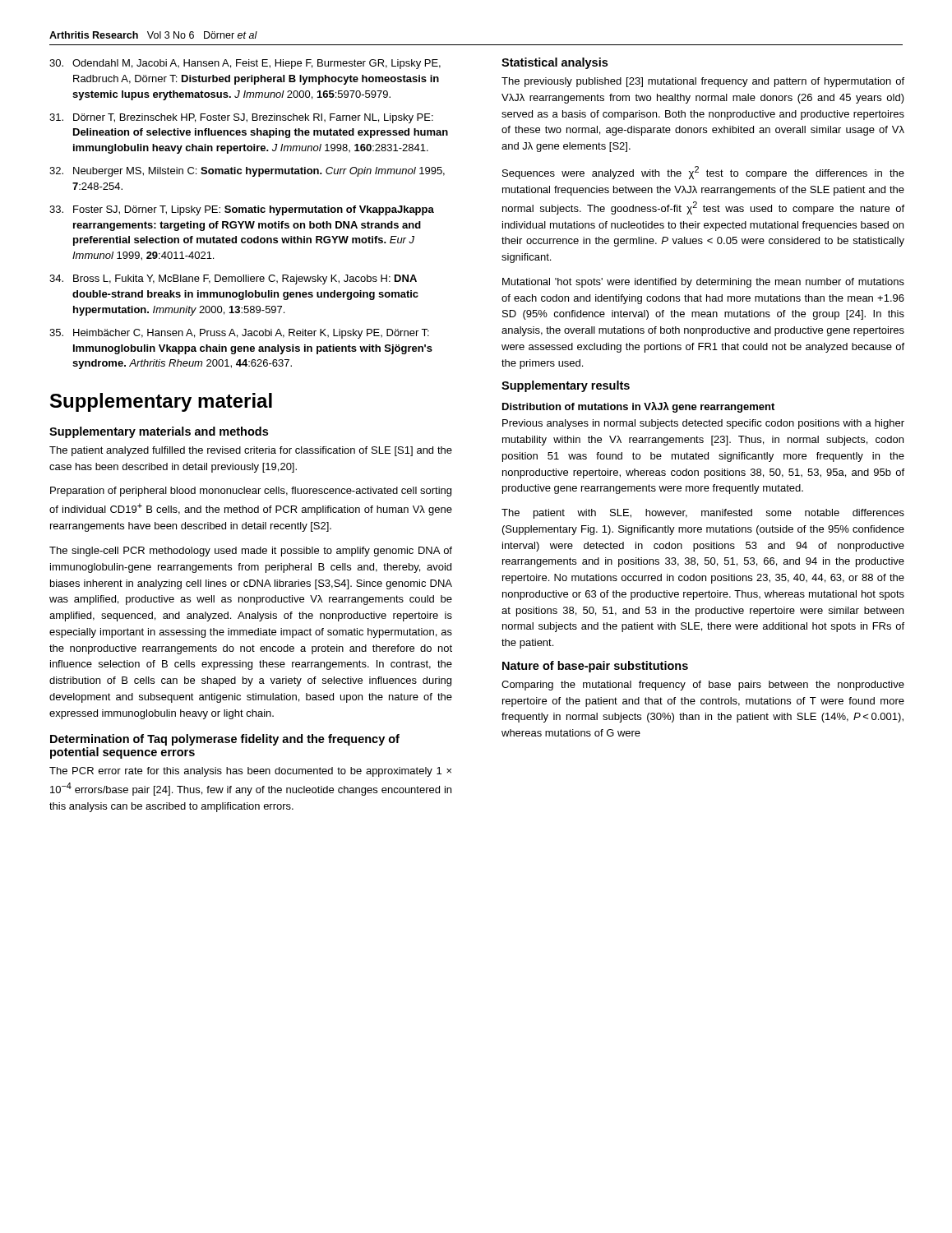
Task: Find the region starting "The previously published"
Action: (703, 113)
